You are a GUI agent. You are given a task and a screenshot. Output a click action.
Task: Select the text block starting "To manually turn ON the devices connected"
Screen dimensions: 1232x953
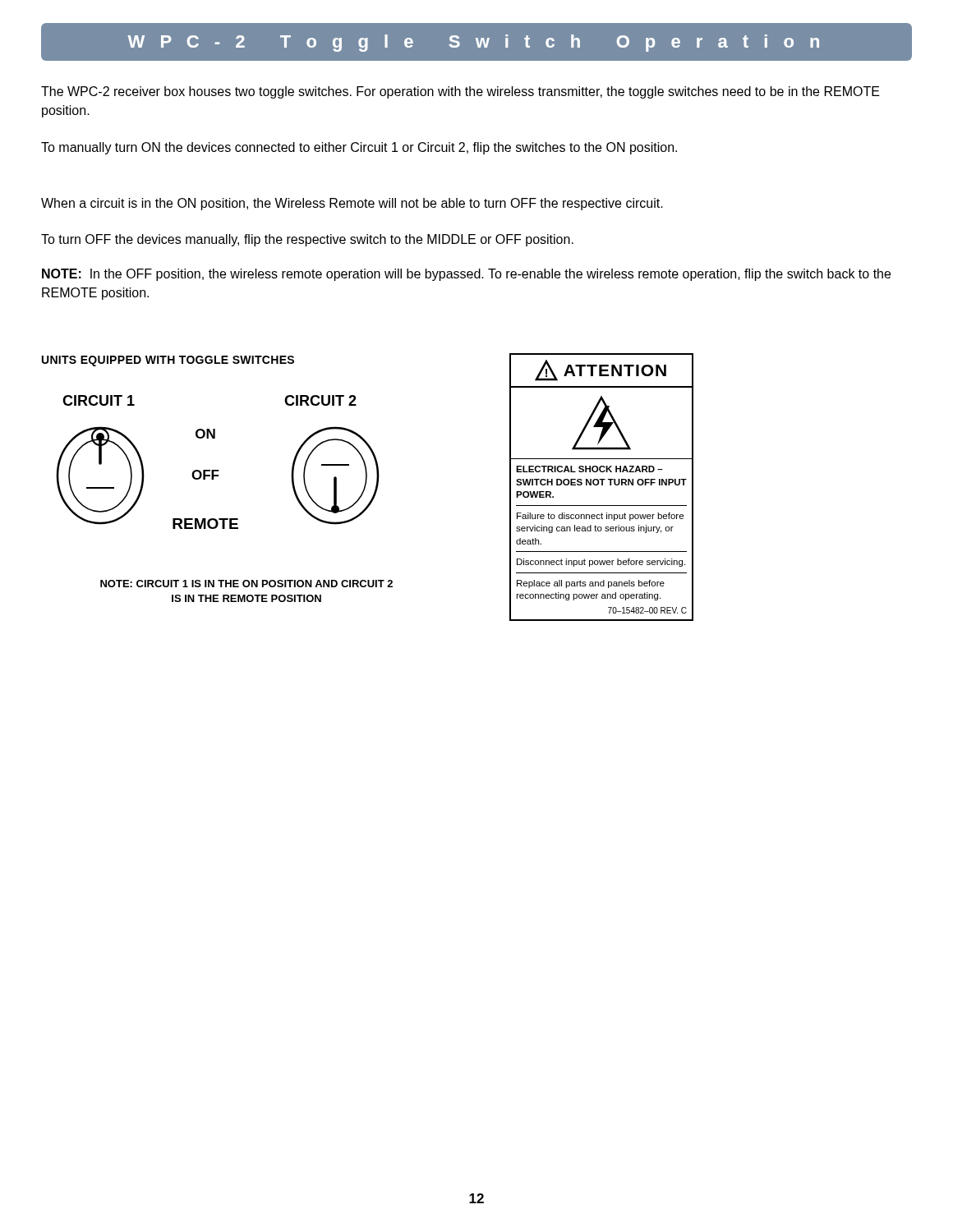[x=476, y=148]
